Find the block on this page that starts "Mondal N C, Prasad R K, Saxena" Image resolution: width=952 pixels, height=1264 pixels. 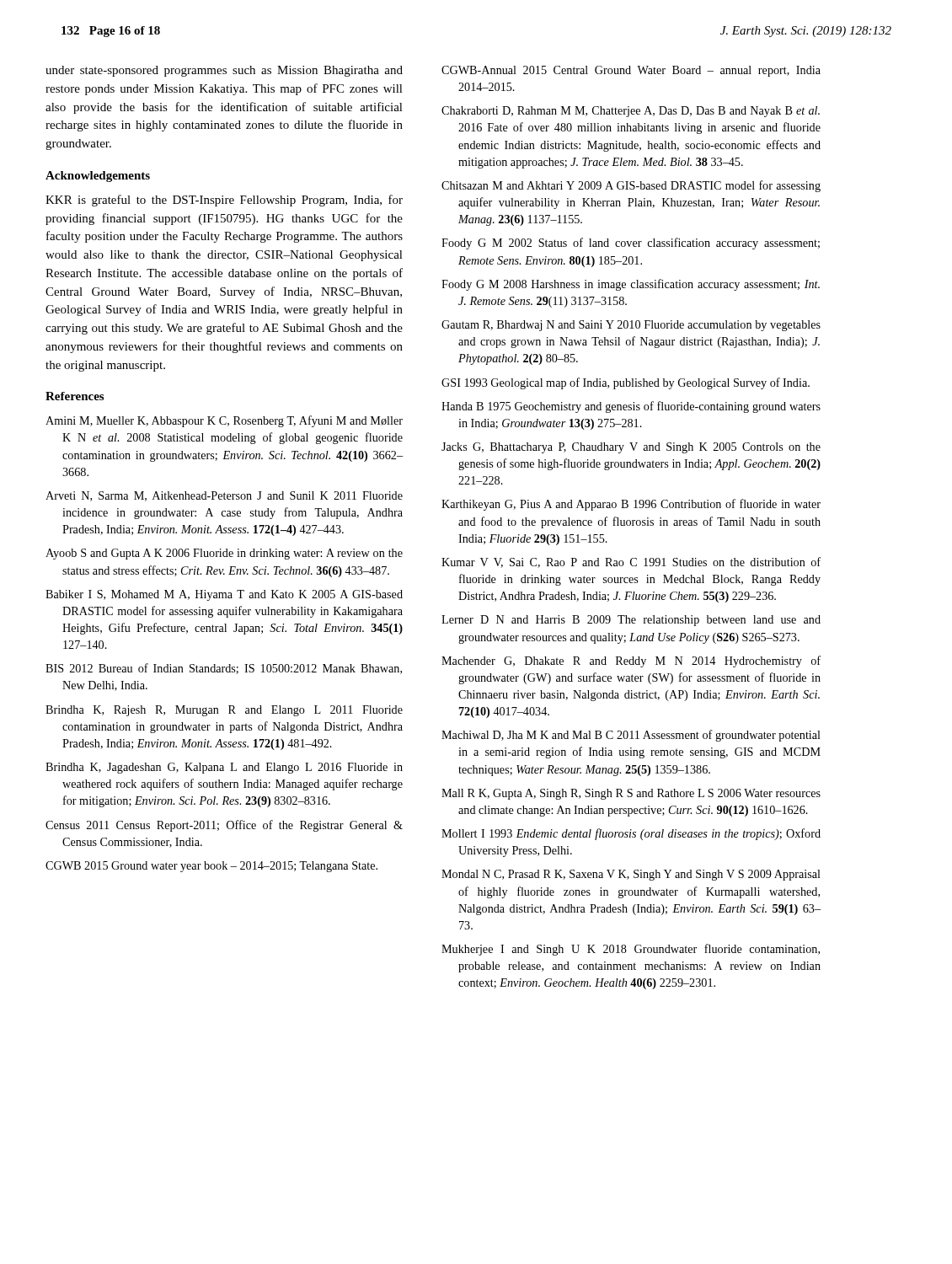pyautogui.click(x=631, y=900)
